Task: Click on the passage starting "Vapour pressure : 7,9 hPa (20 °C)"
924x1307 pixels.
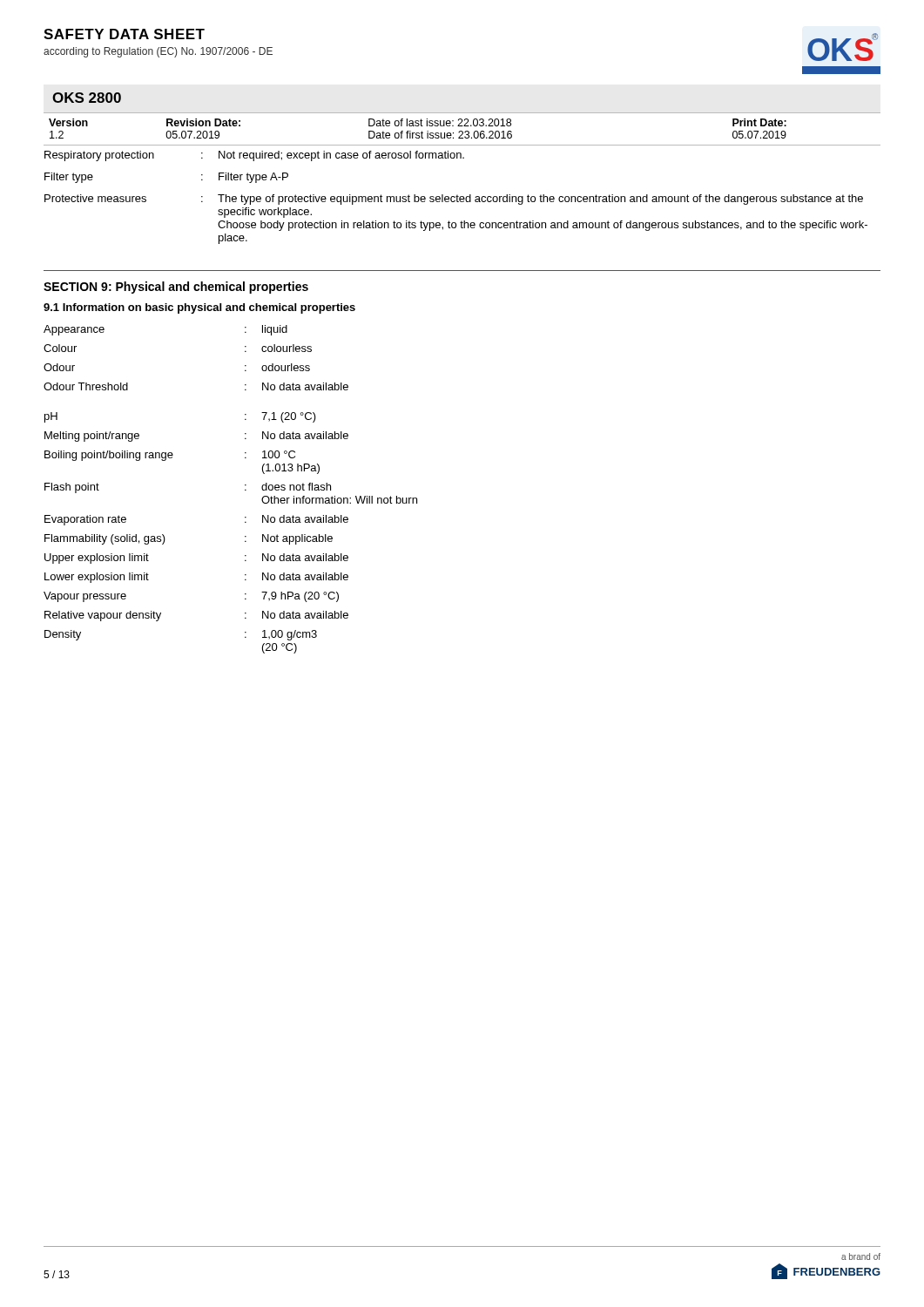Action: coord(84,596)
